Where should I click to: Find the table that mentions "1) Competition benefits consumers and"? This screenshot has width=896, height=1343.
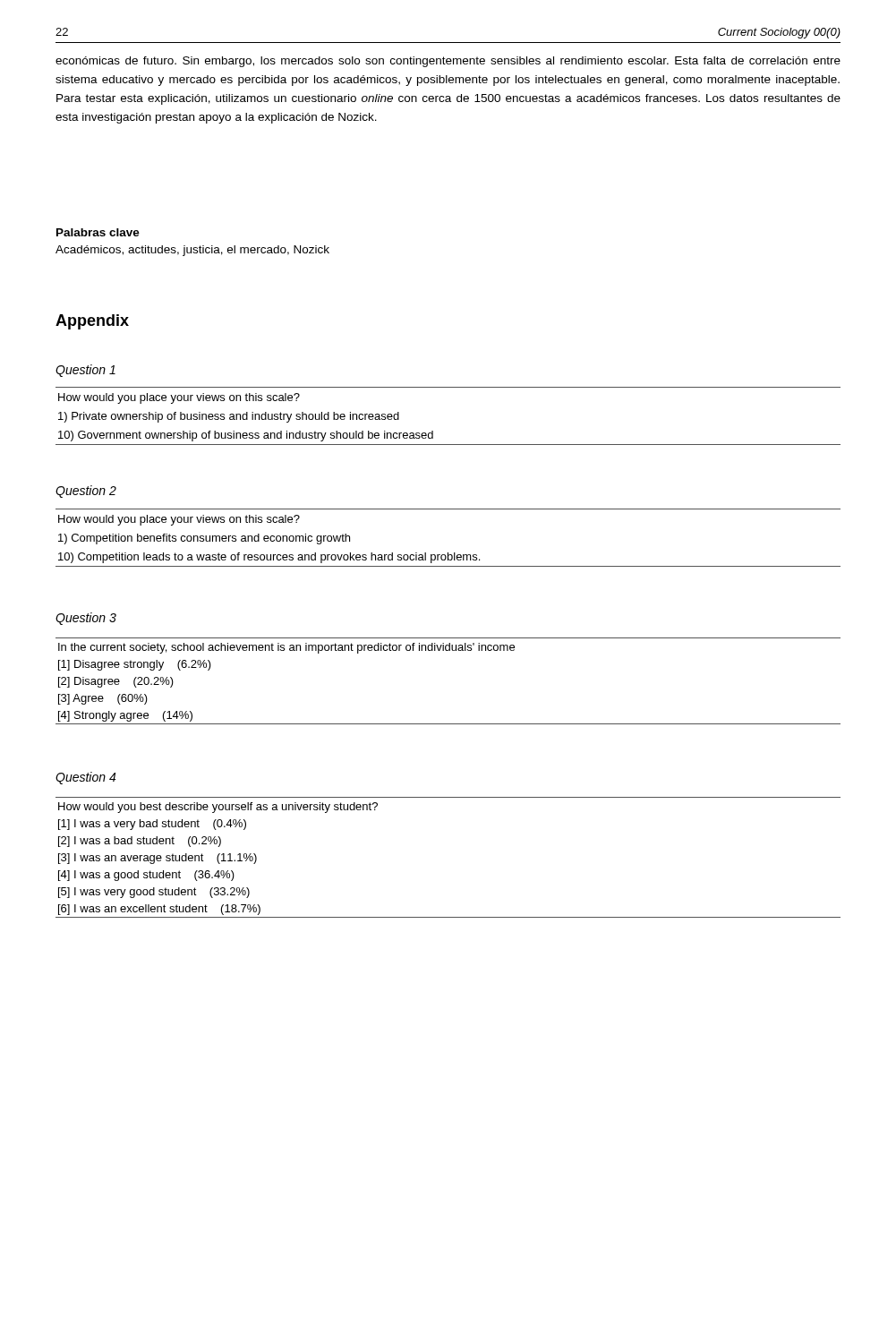448,538
